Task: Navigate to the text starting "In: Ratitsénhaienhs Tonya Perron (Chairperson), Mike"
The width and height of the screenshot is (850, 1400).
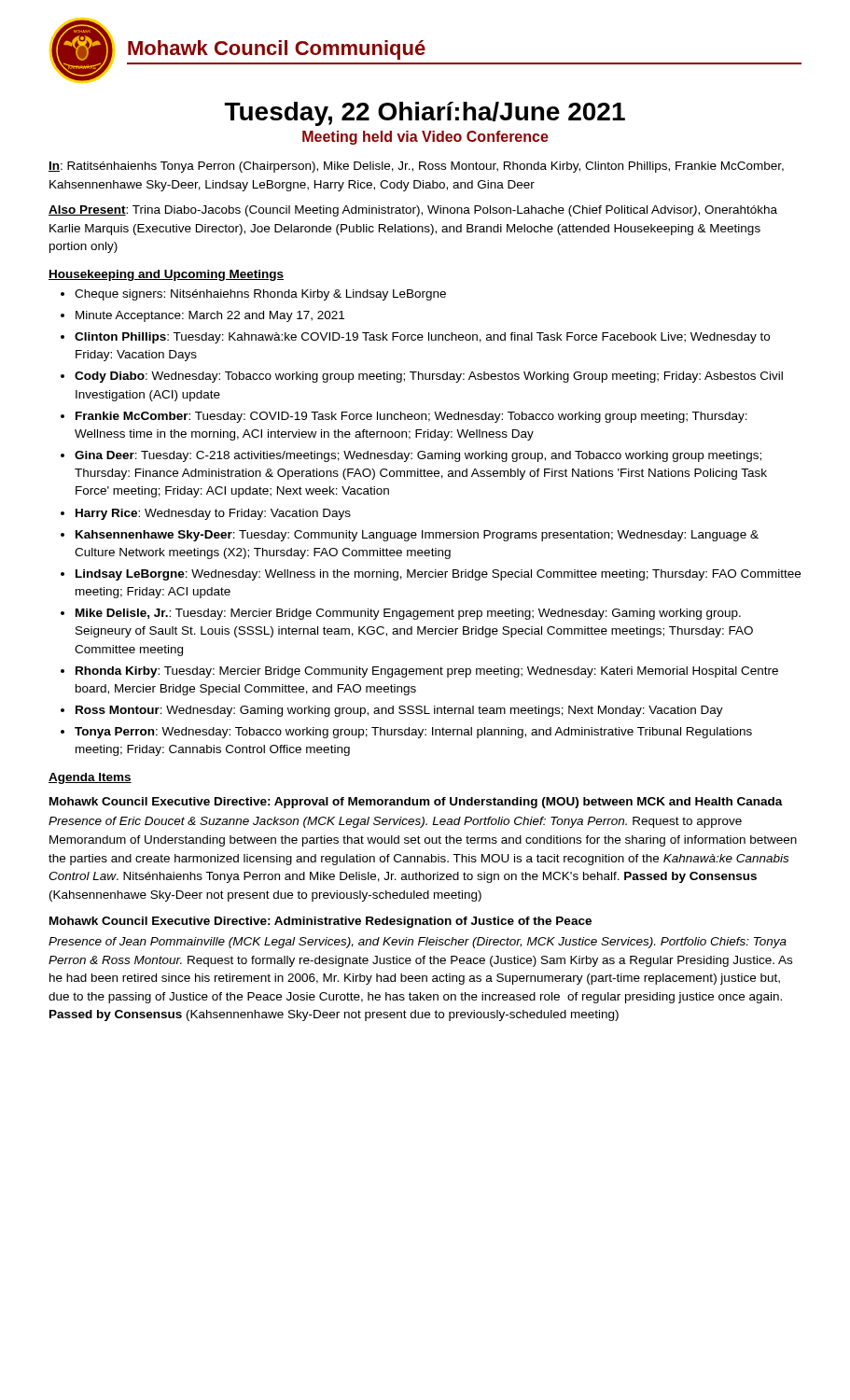Action: 417,175
